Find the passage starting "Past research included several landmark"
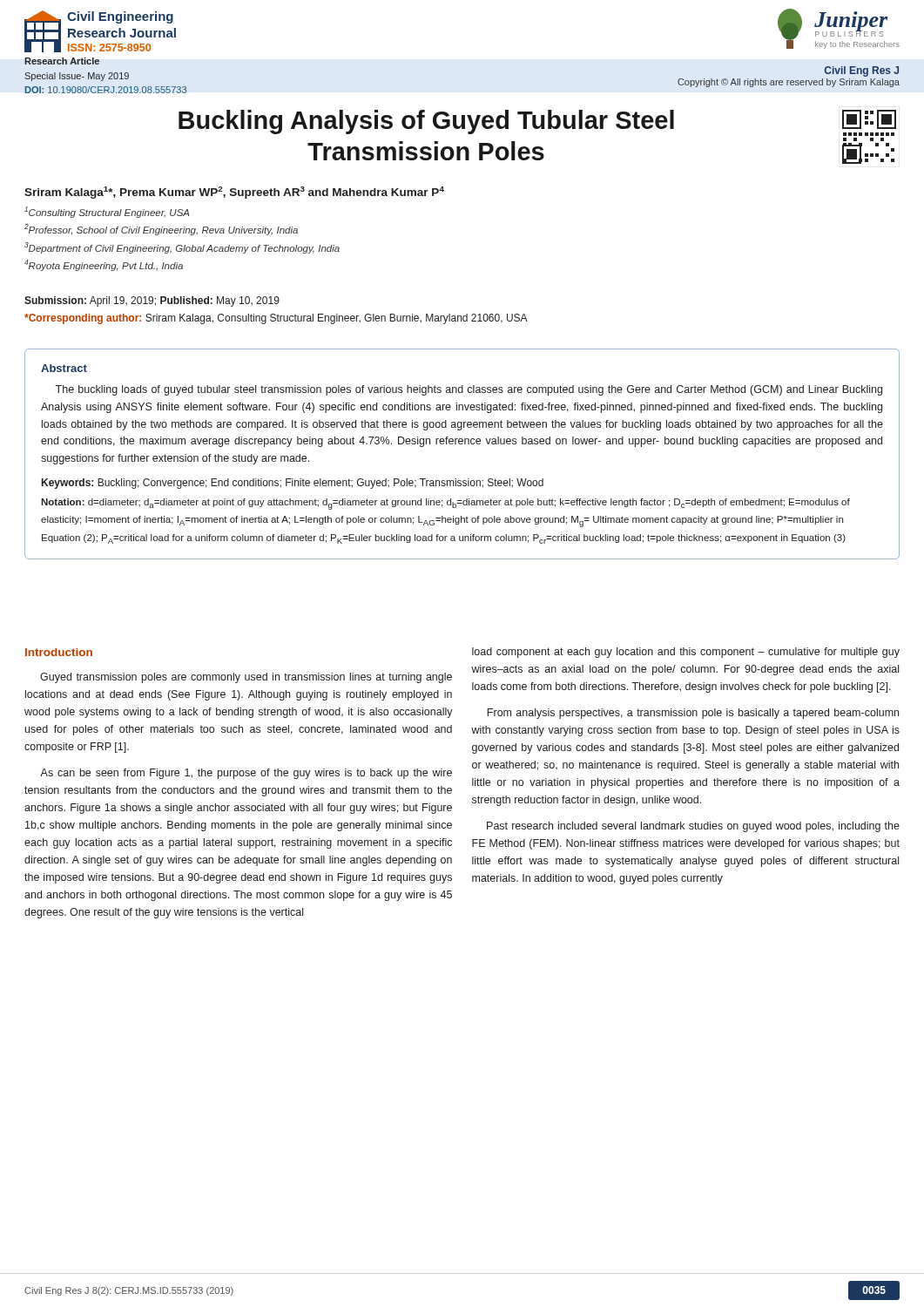The height and width of the screenshot is (1307, 924). 686,852
